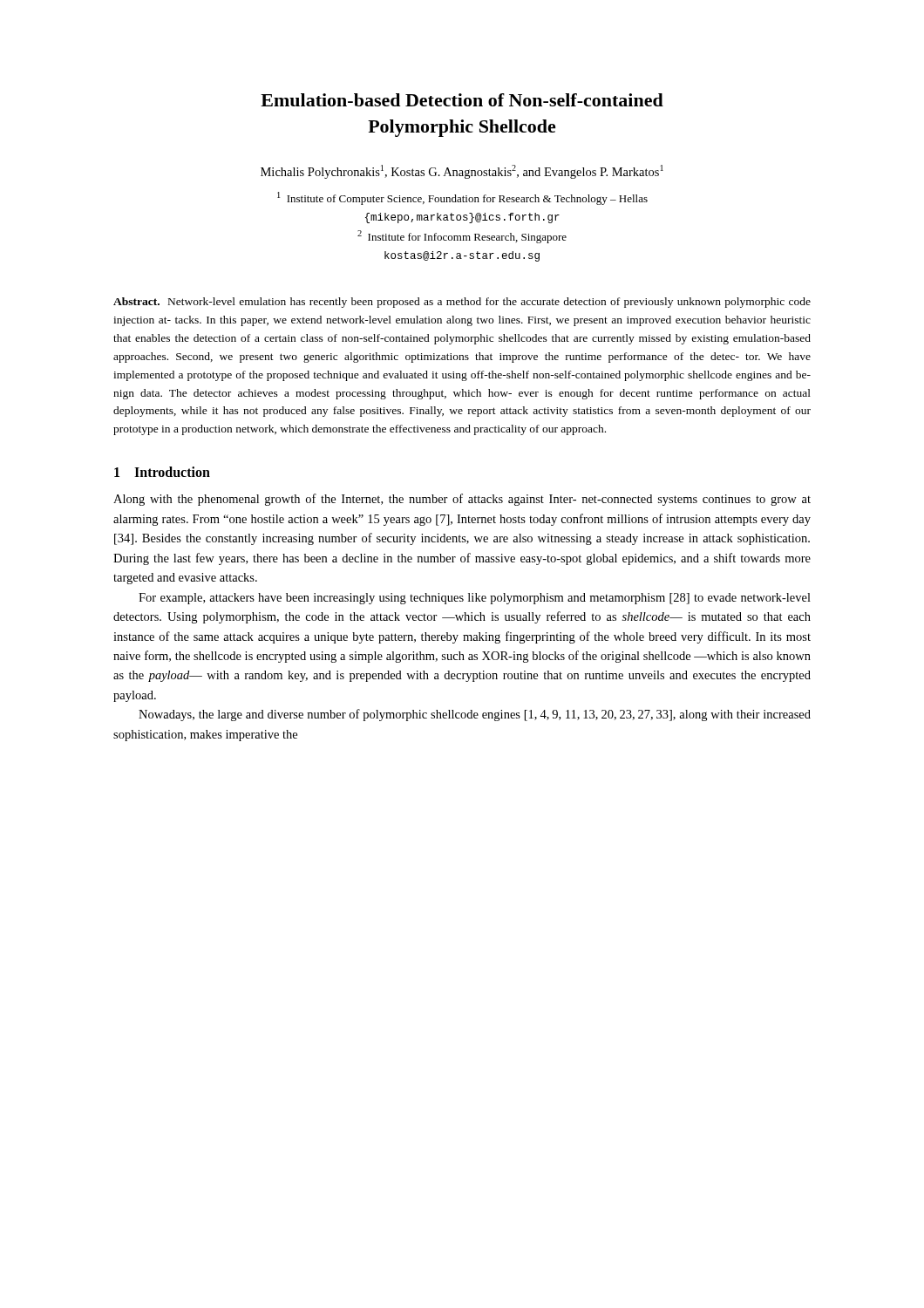The height and width of the screenshot is (1308, 924).
Task: Find the block on this page that starts "Michalis Polychronakis1, Kostas G. Anagnostakis2, and"
Action: pos(462,171)
